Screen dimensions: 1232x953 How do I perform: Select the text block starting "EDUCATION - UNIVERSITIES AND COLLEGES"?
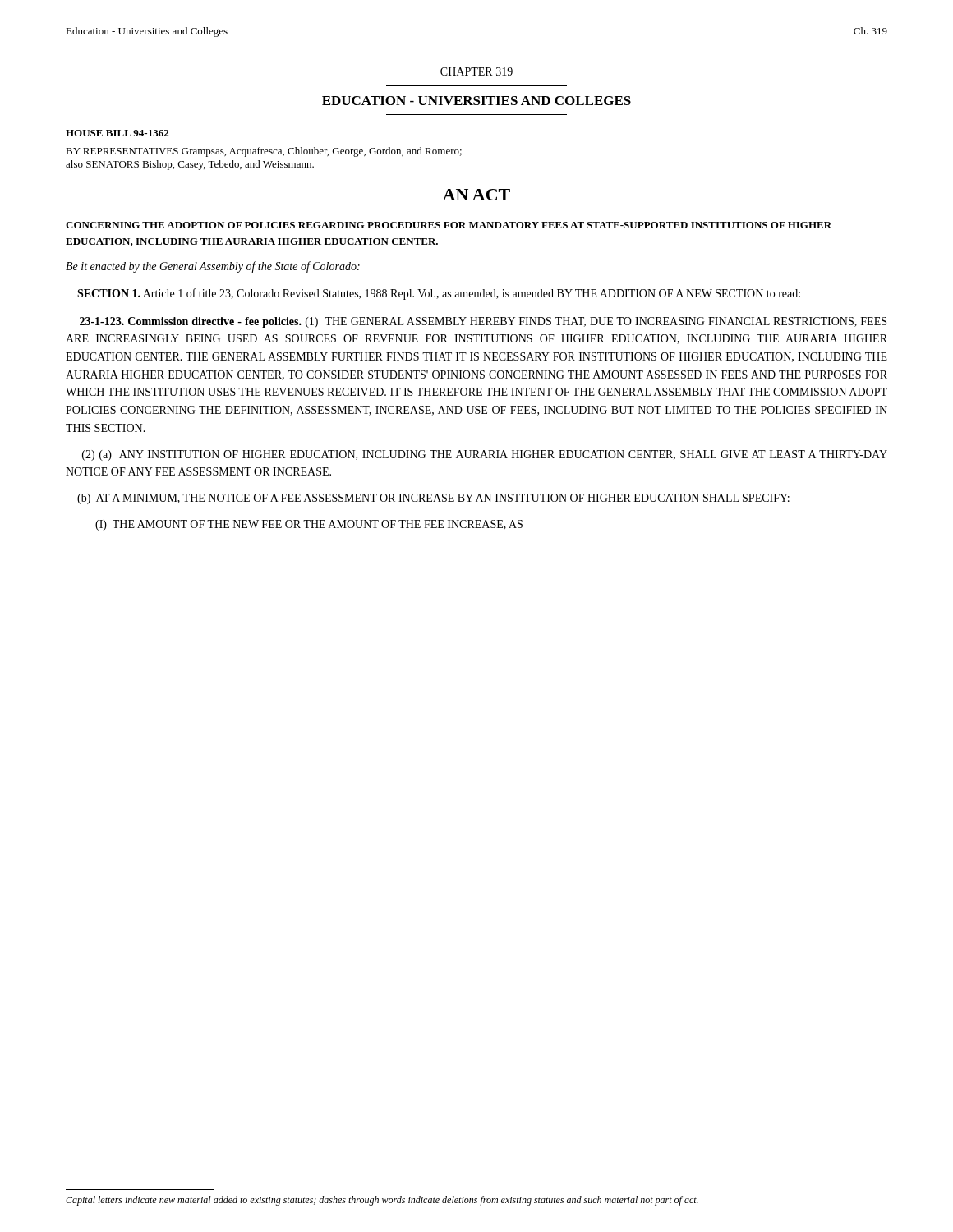coord(476,101)
